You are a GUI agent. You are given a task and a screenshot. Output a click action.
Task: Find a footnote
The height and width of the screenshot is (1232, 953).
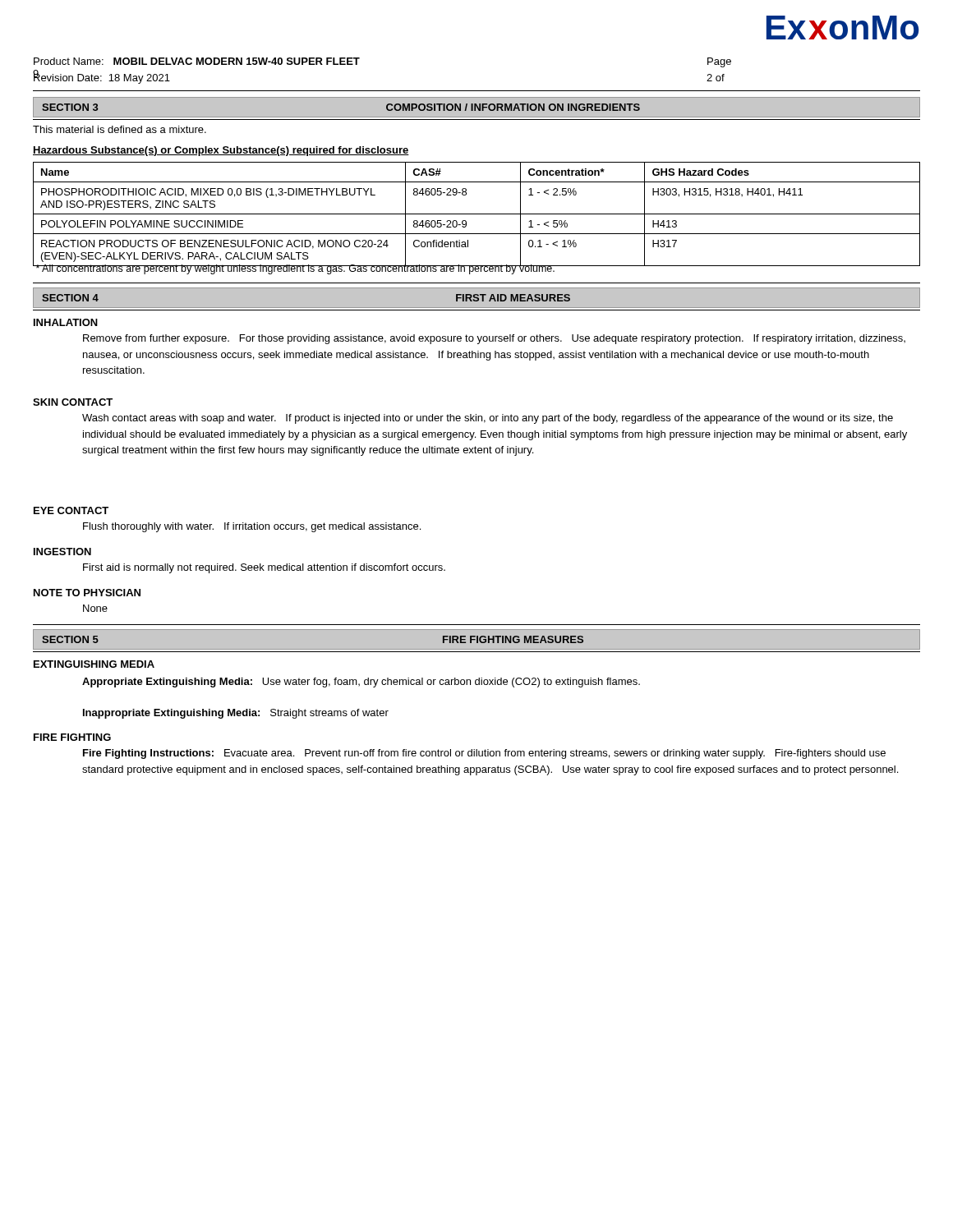point(294,269)
